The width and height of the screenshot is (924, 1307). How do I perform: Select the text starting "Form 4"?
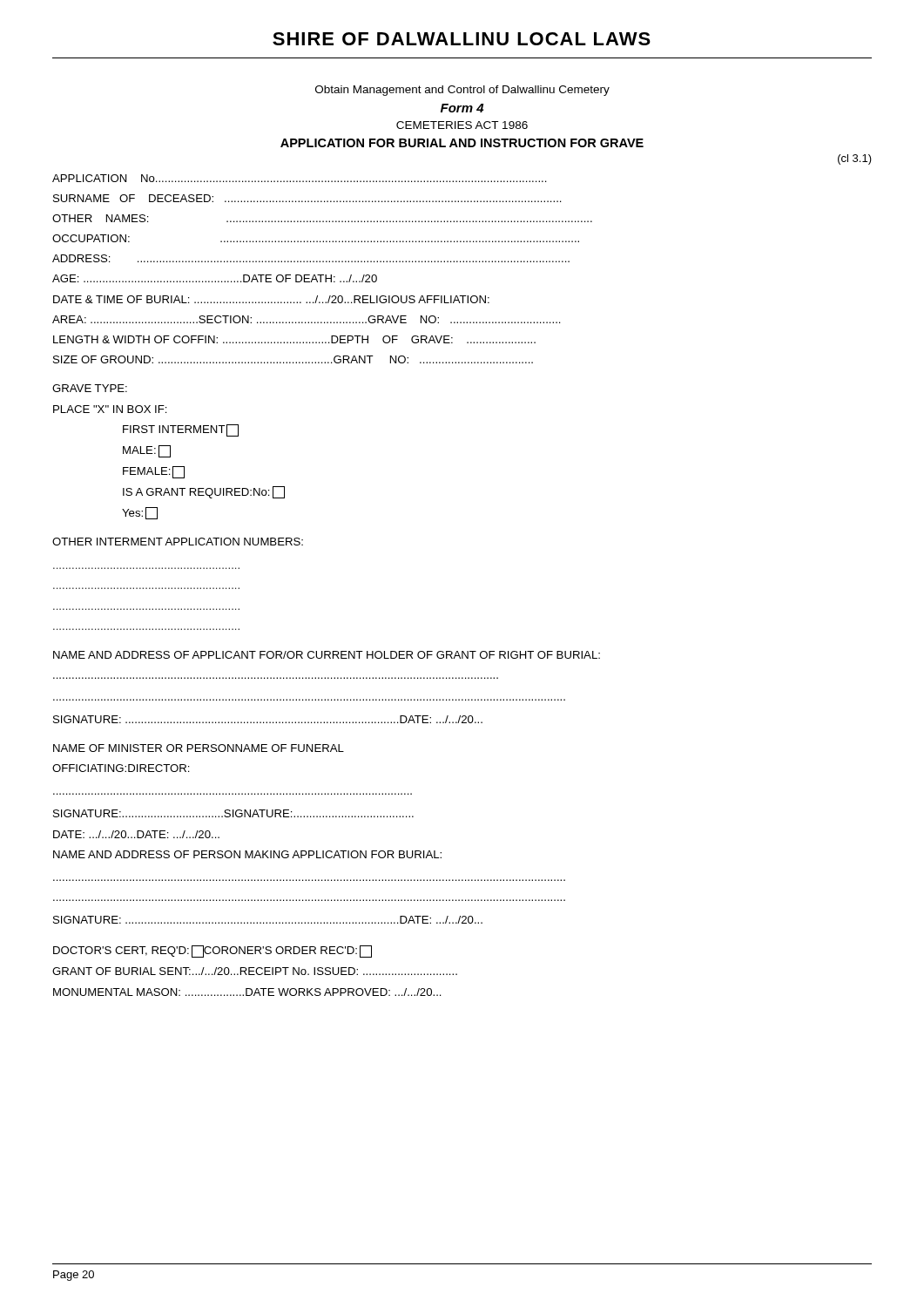coord(462,108)
